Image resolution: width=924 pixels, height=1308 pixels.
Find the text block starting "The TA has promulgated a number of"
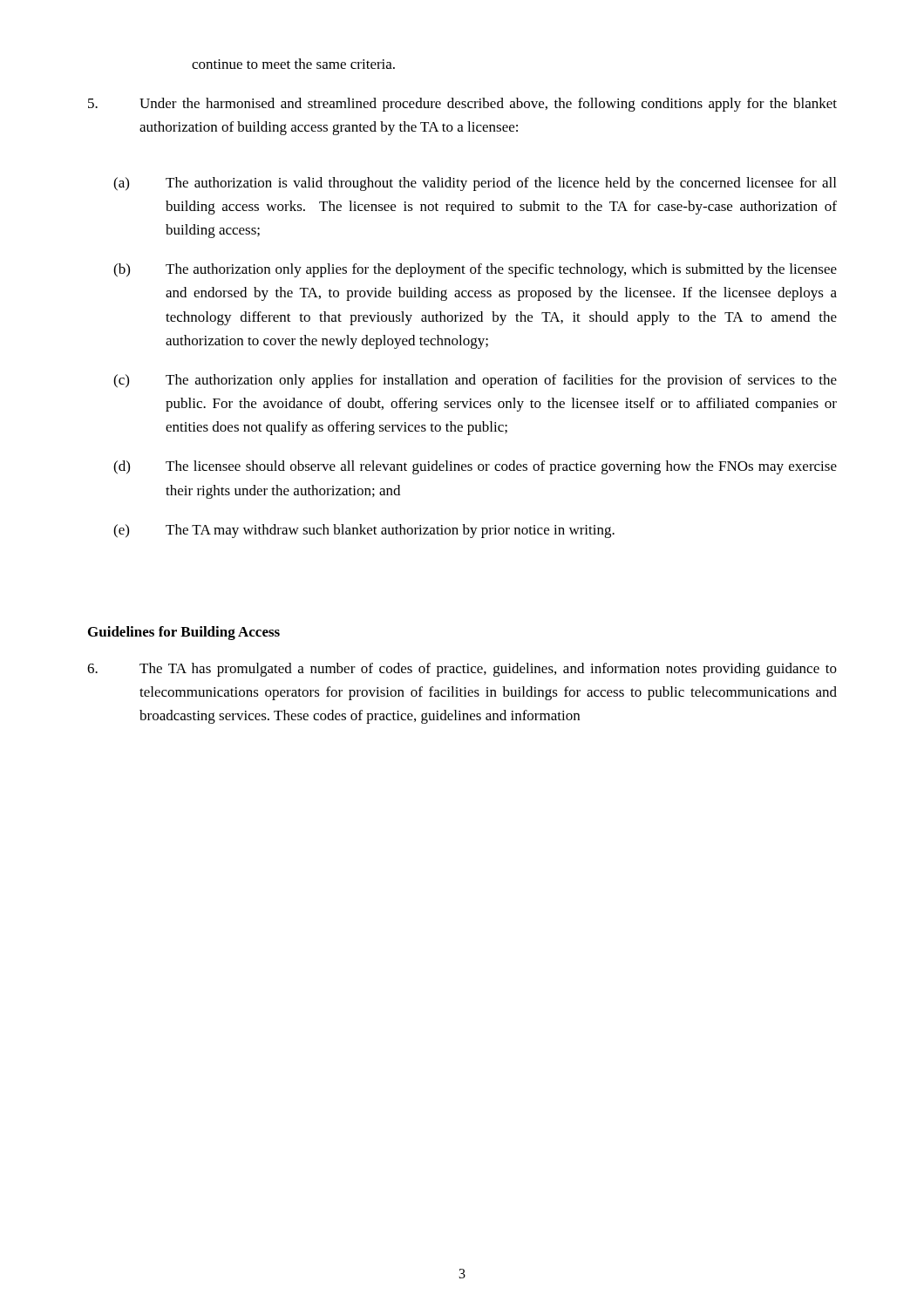462,692
